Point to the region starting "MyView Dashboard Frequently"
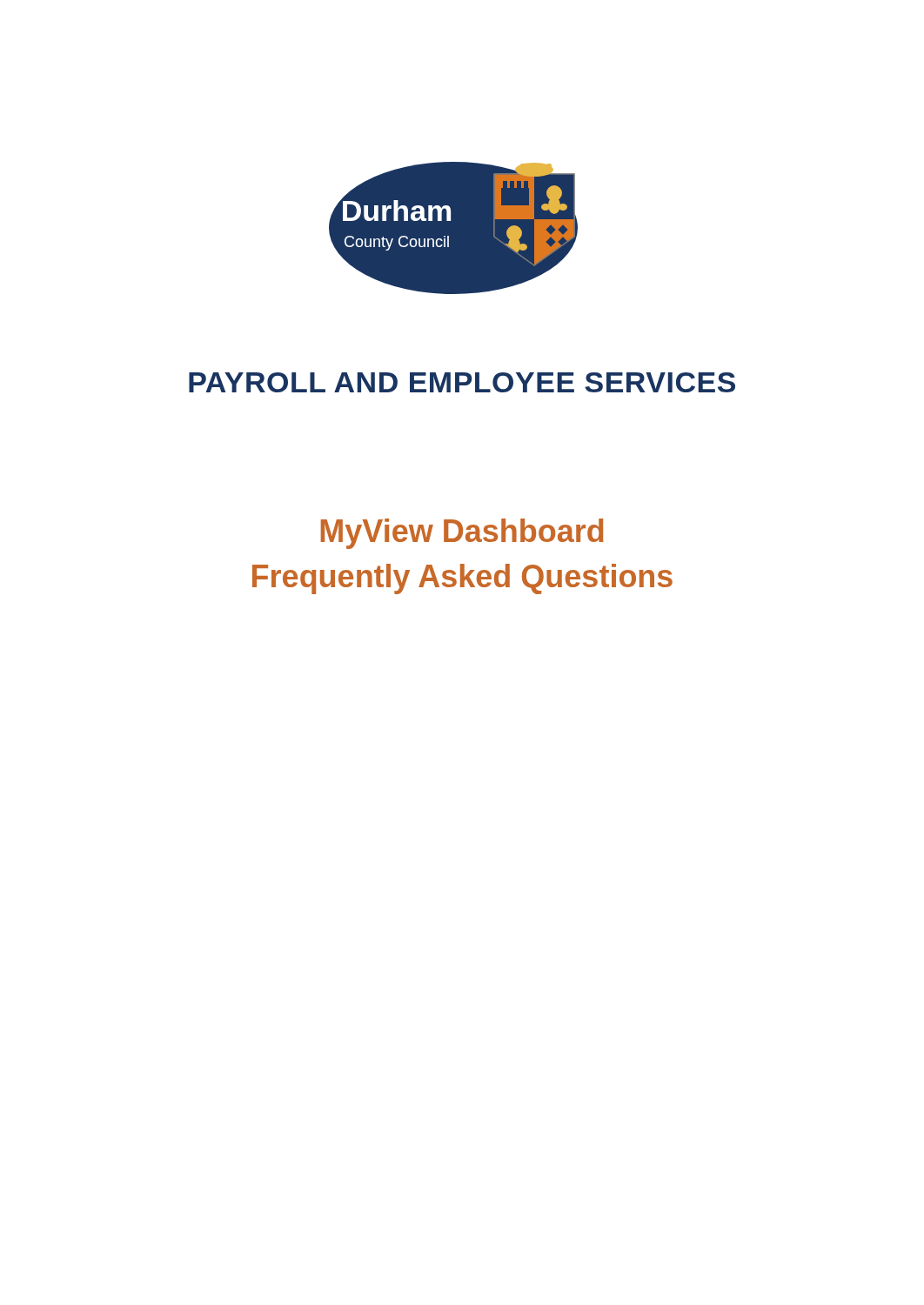 pos(462,554)
